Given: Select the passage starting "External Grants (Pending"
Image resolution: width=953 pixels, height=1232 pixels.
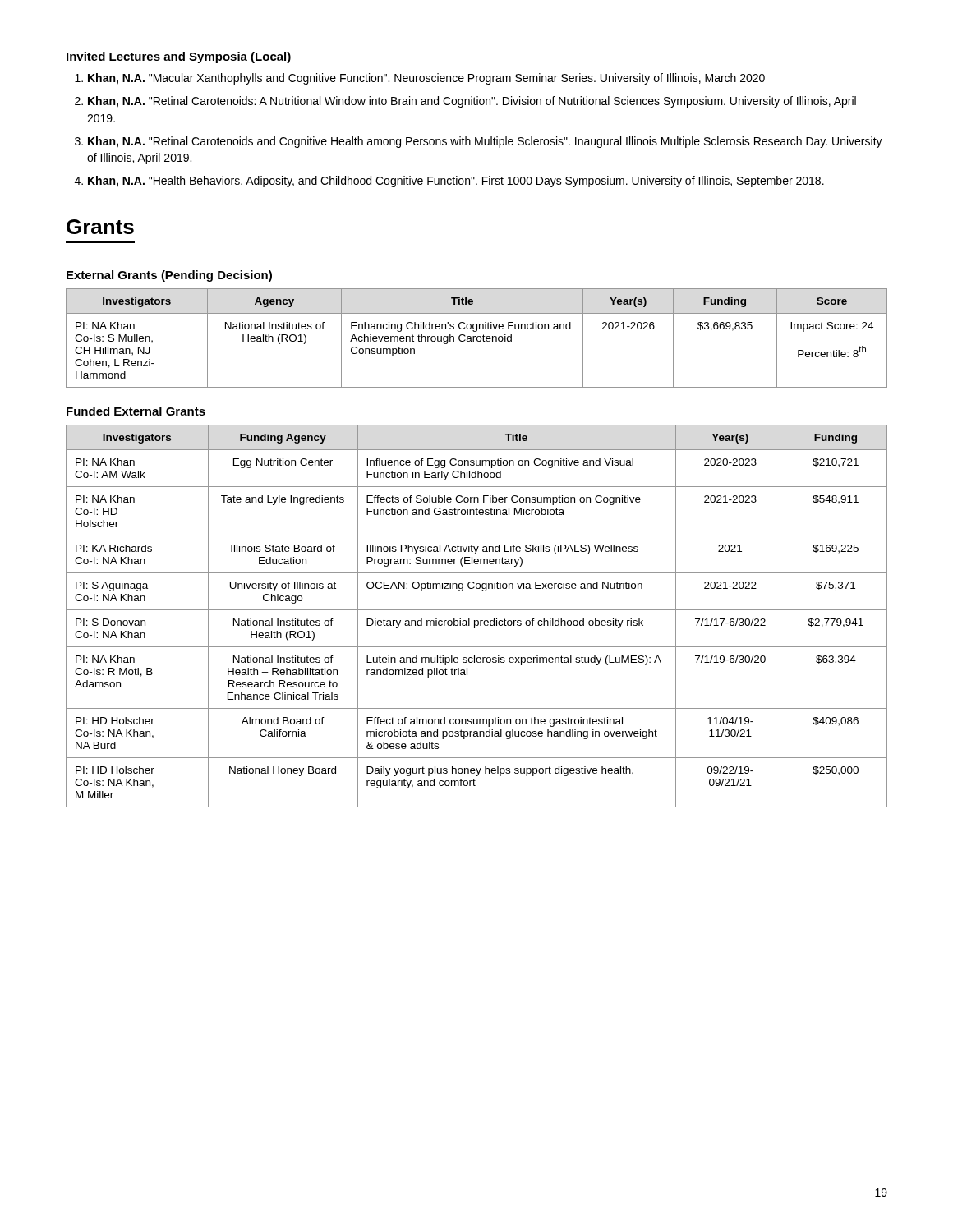Looking at the screenshot, I should point(169,275).
